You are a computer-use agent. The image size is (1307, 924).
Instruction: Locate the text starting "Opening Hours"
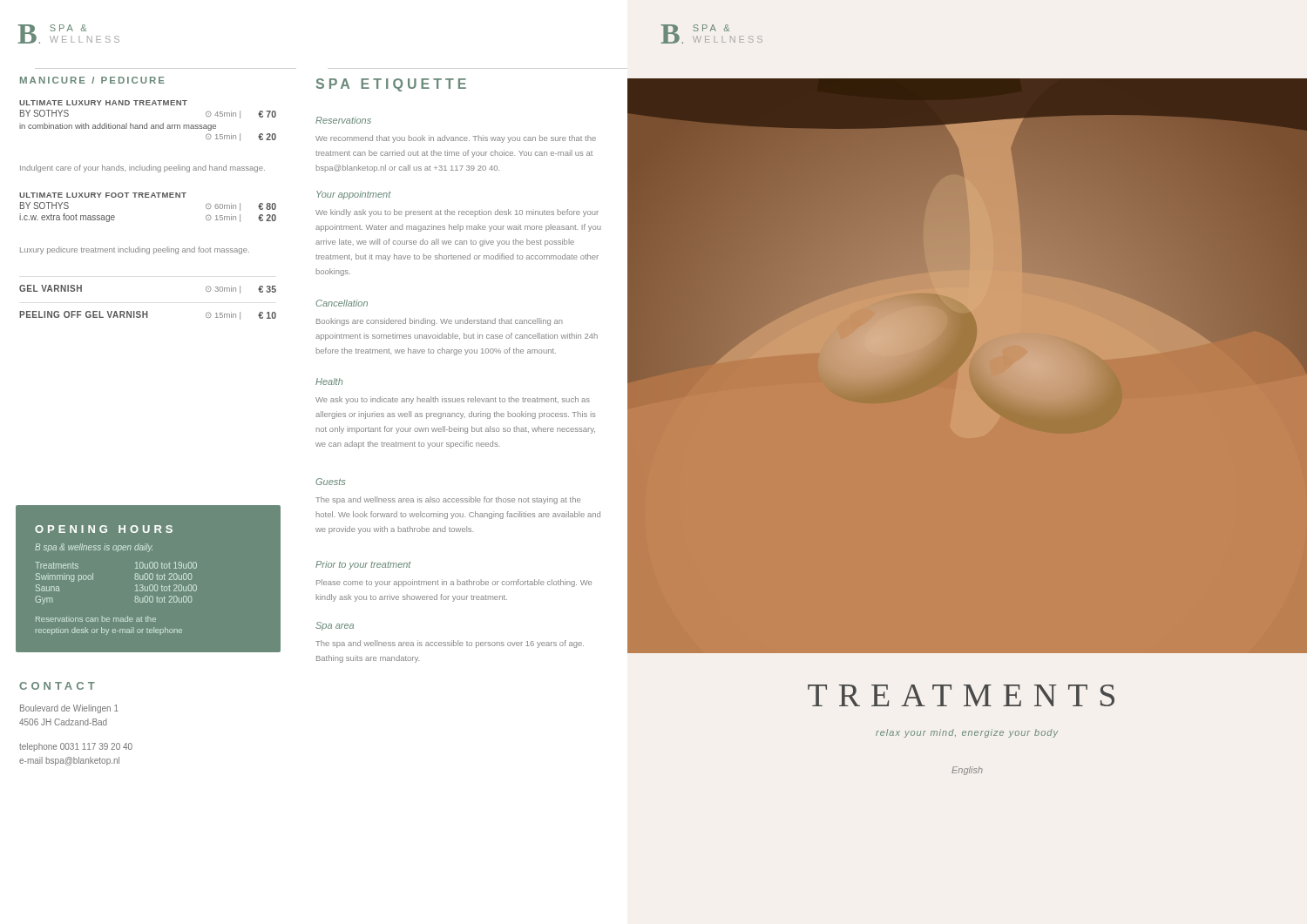pos(148,529)
